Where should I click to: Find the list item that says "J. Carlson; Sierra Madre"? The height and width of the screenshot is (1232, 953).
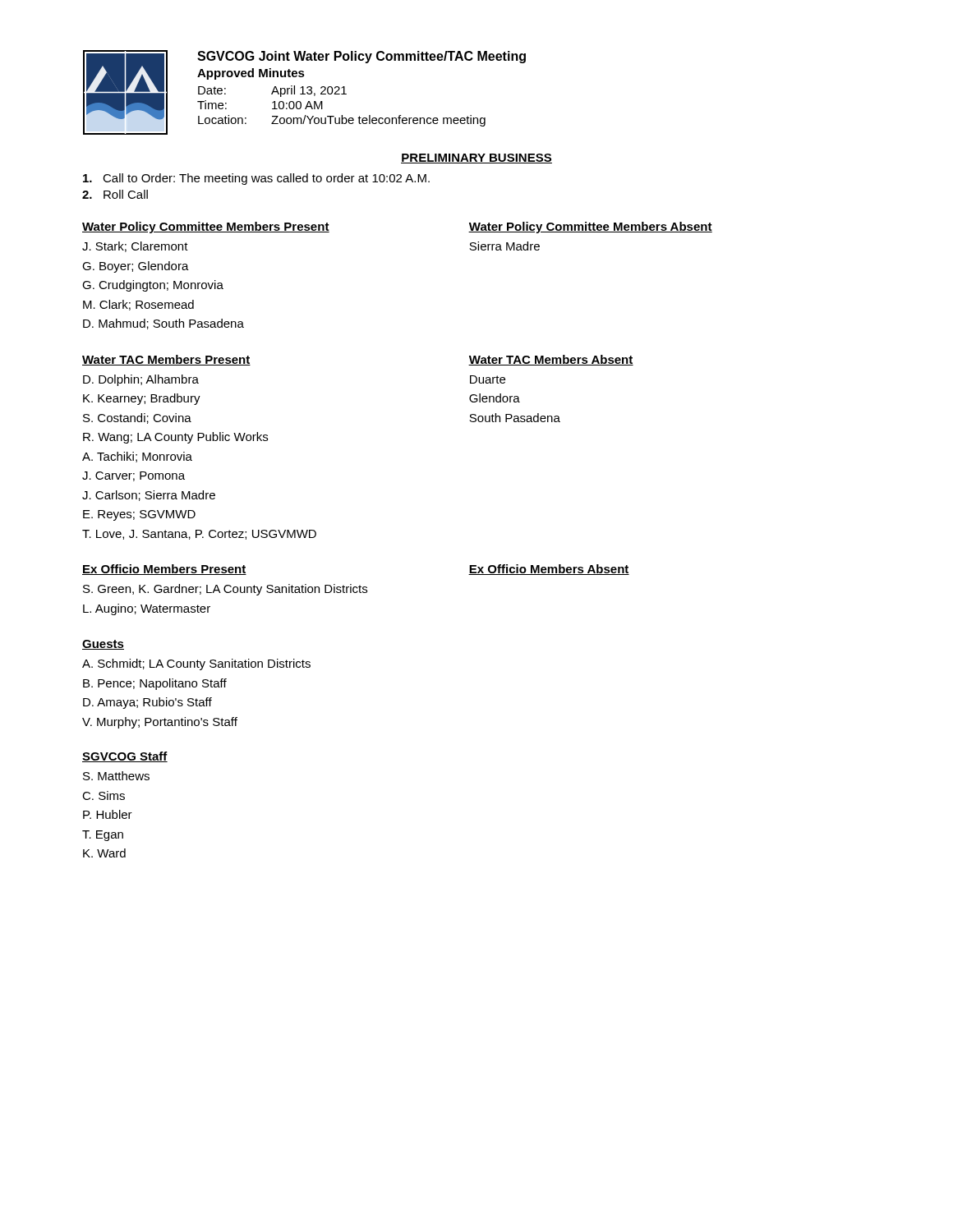point(149,494)
